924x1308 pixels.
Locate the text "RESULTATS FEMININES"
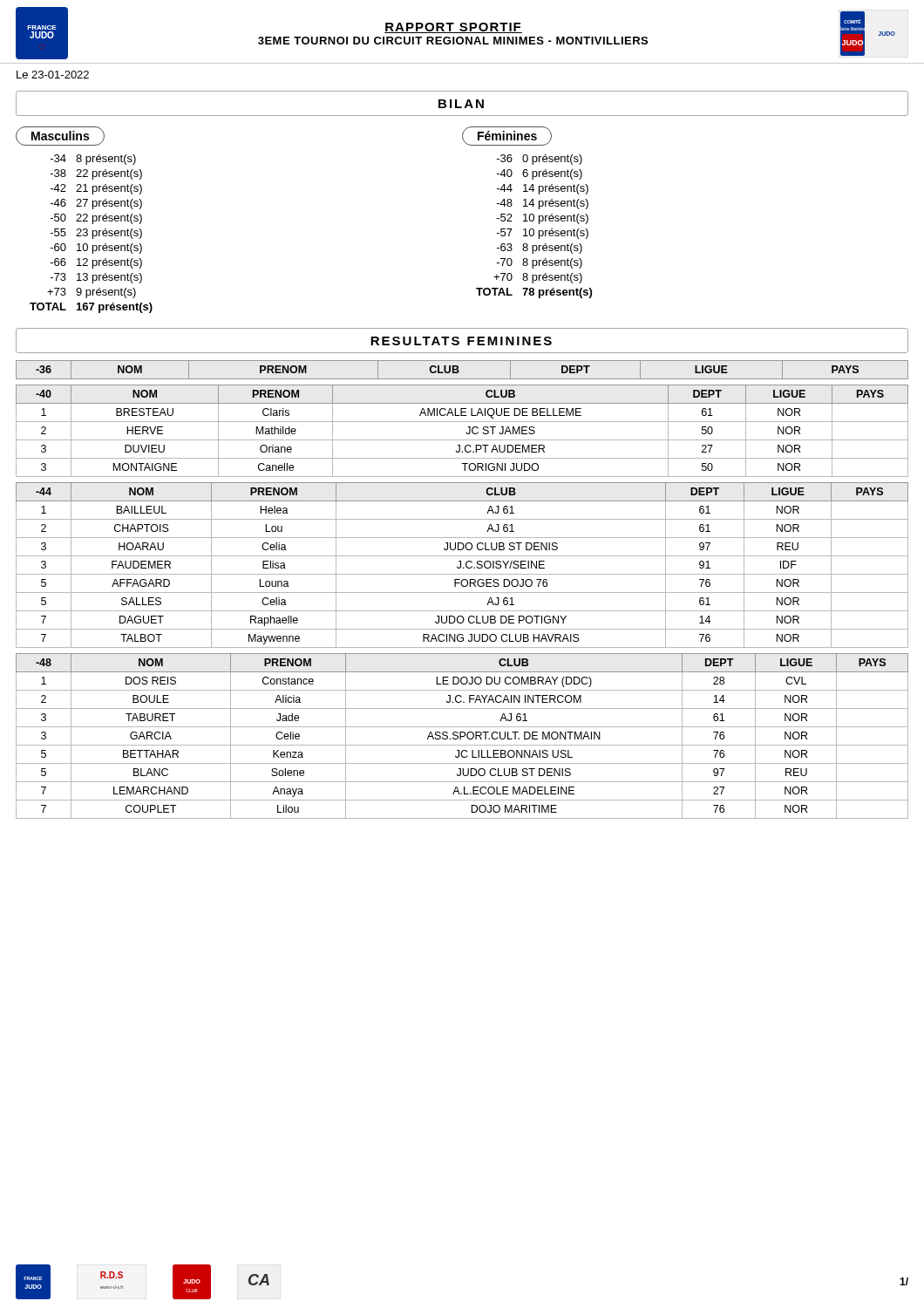[x=462, y=341]
